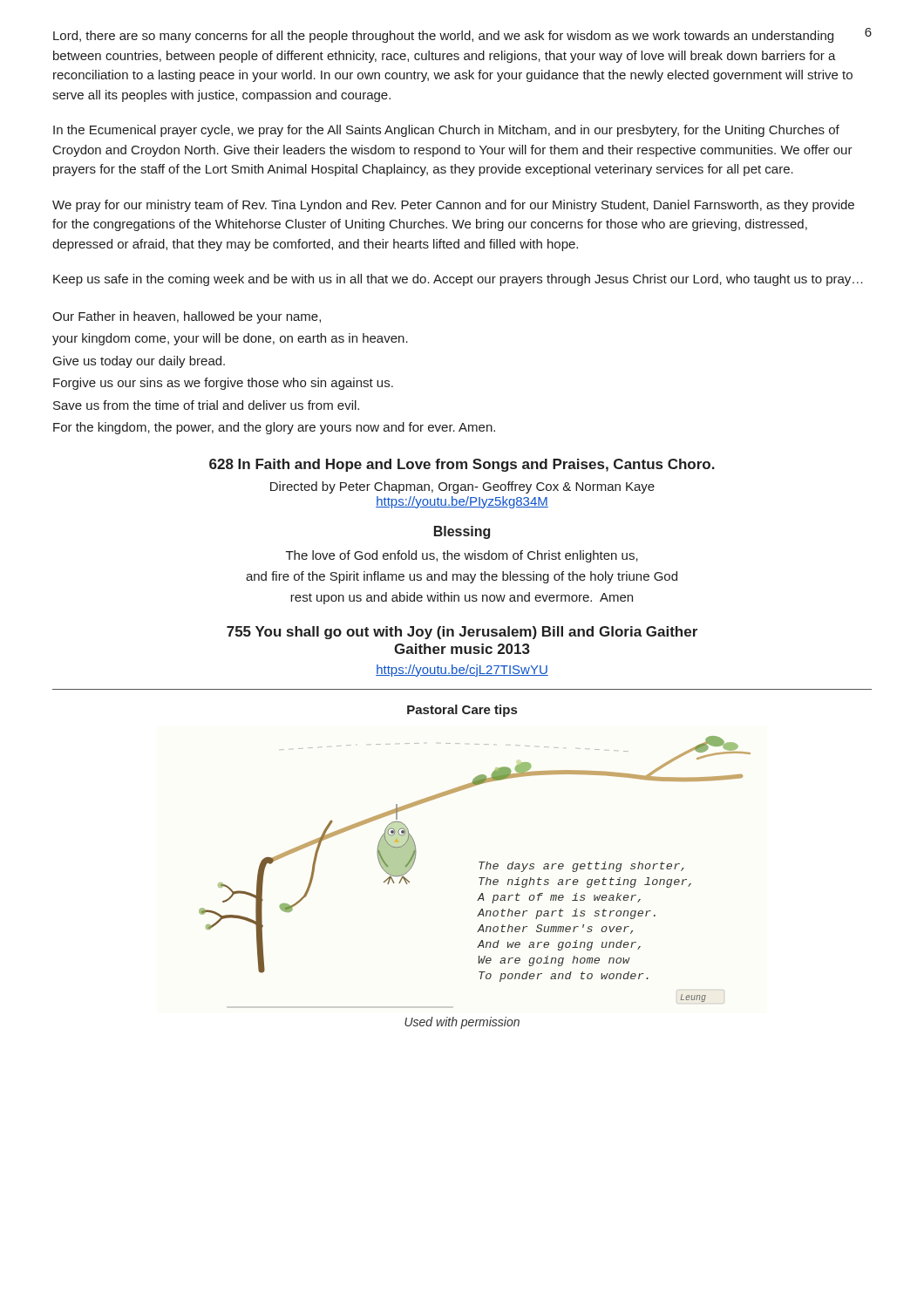Where is the section header that starts "628 In Faith and Hope and Love"?

coord(462,464)
